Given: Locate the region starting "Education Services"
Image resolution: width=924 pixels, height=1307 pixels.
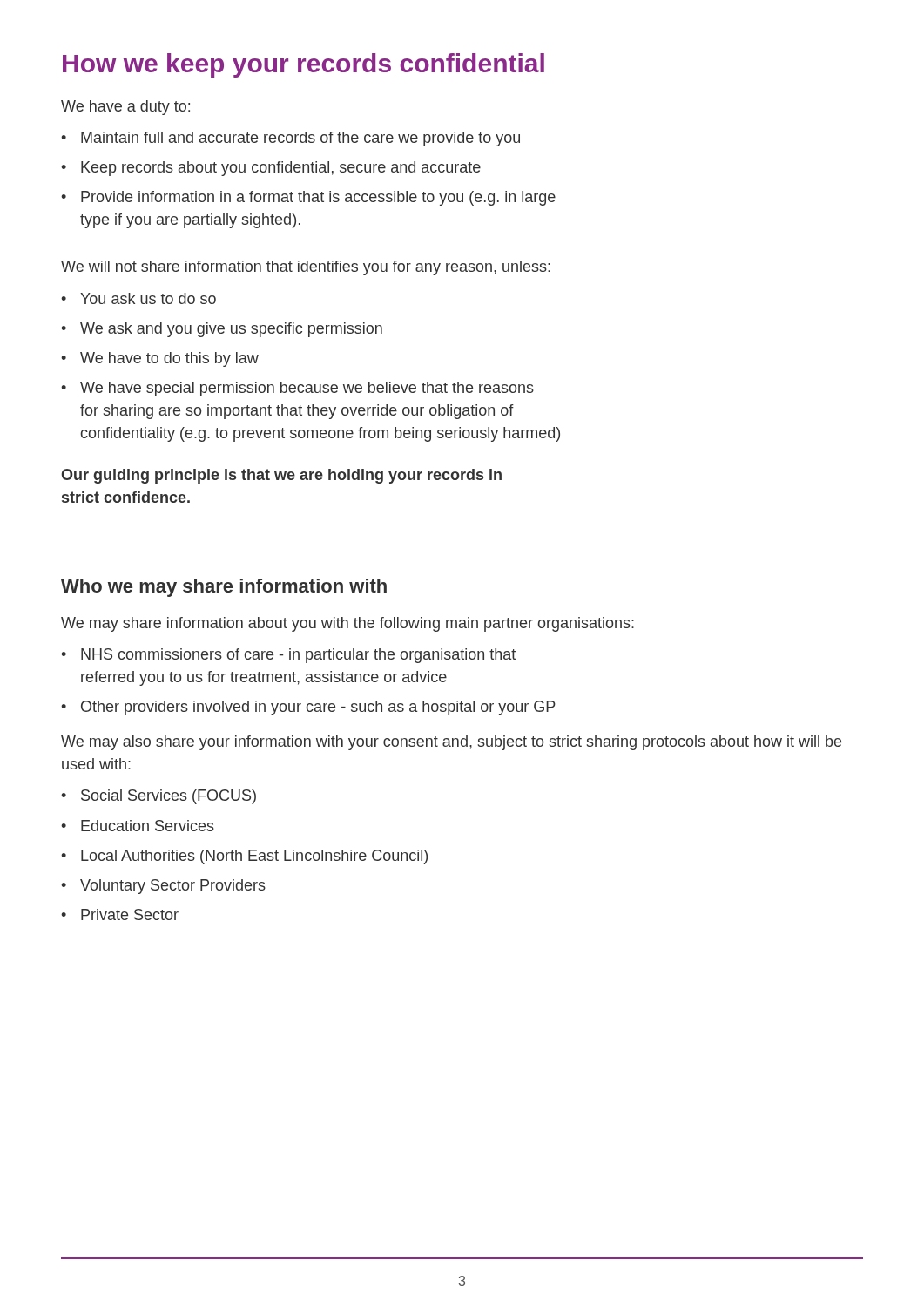Looking at the screenshot, I should (147, 826).
